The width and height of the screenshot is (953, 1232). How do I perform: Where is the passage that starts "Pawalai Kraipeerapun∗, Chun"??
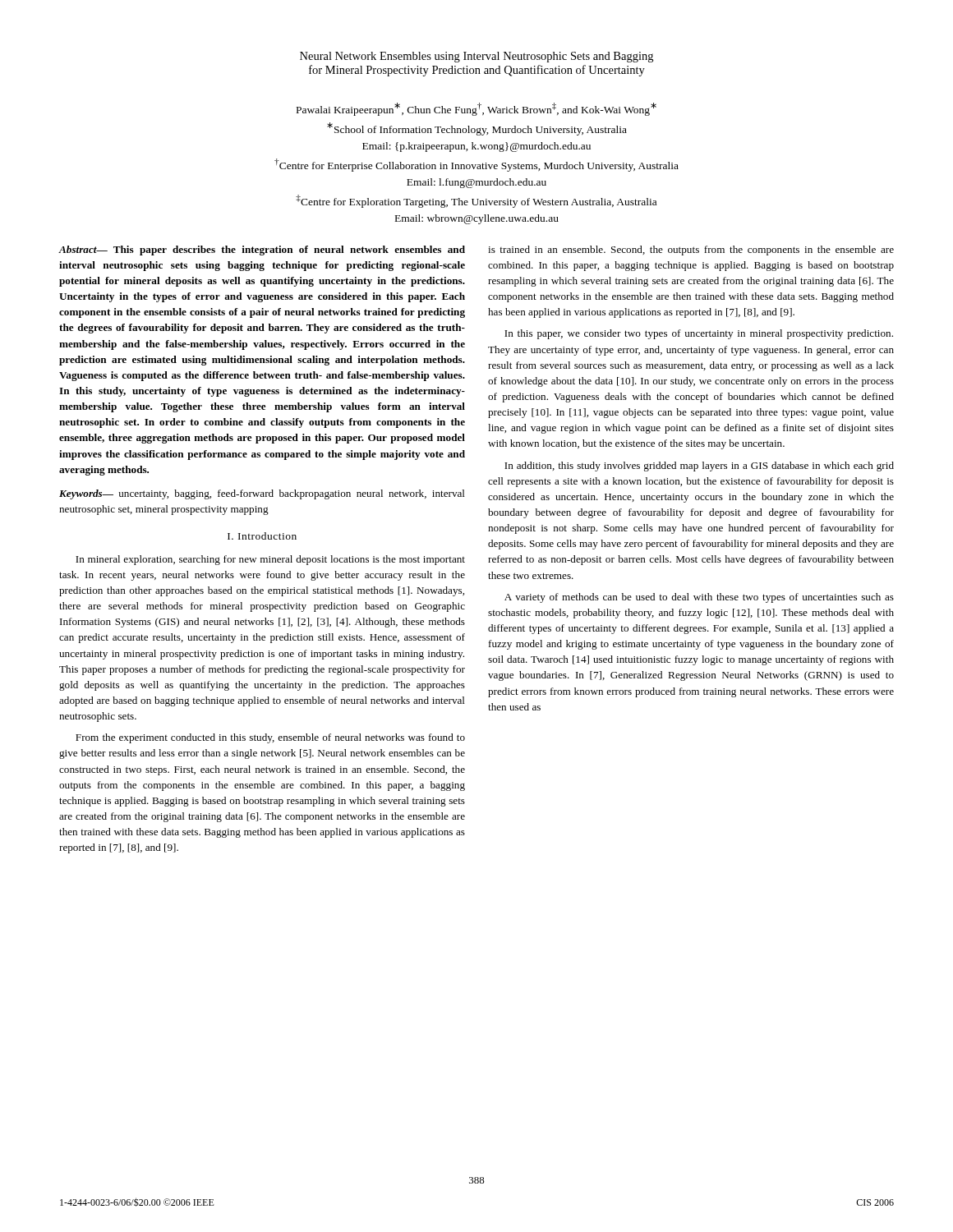[x=476, y=162]
